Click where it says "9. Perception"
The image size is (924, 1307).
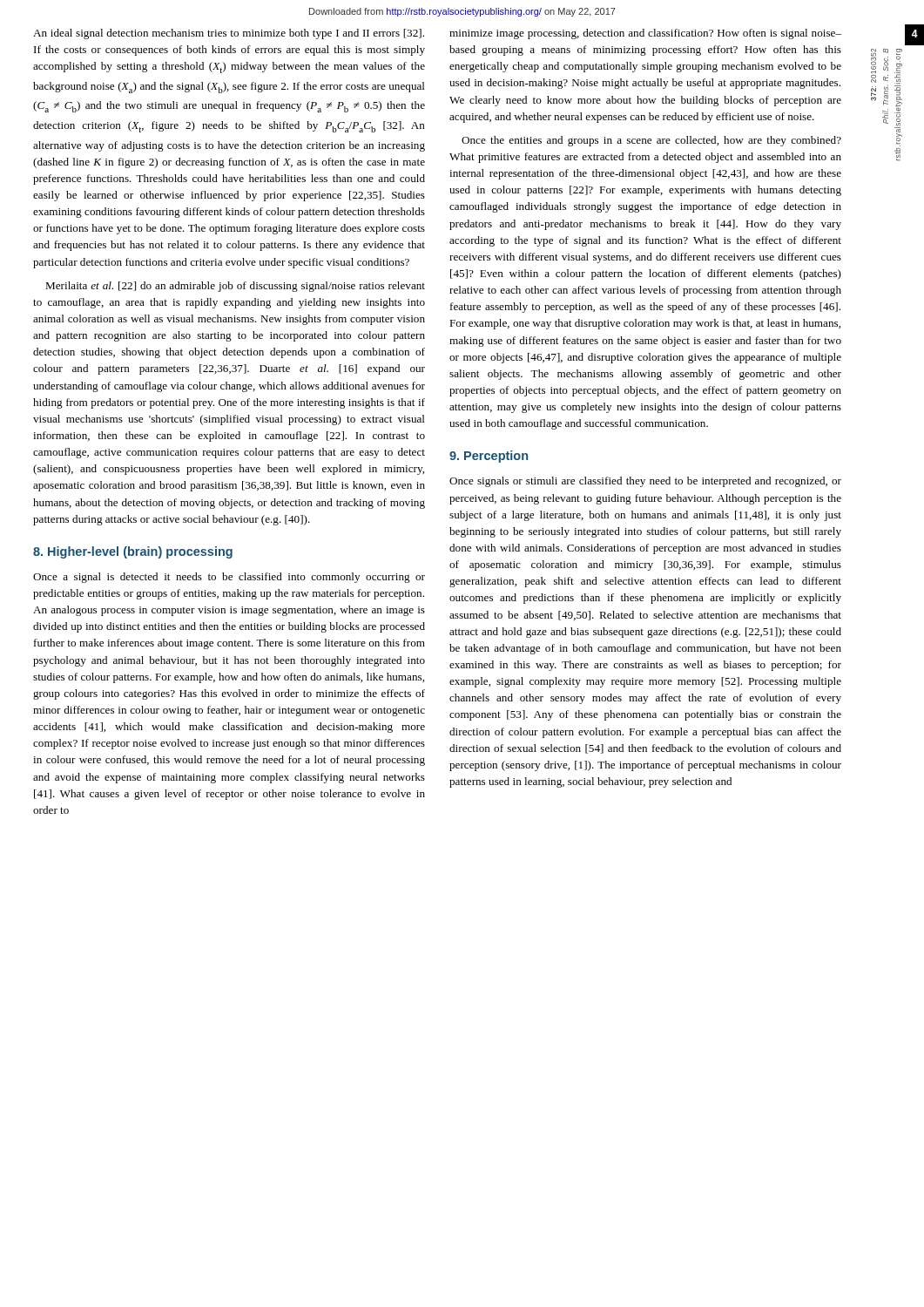pos(489,456)
